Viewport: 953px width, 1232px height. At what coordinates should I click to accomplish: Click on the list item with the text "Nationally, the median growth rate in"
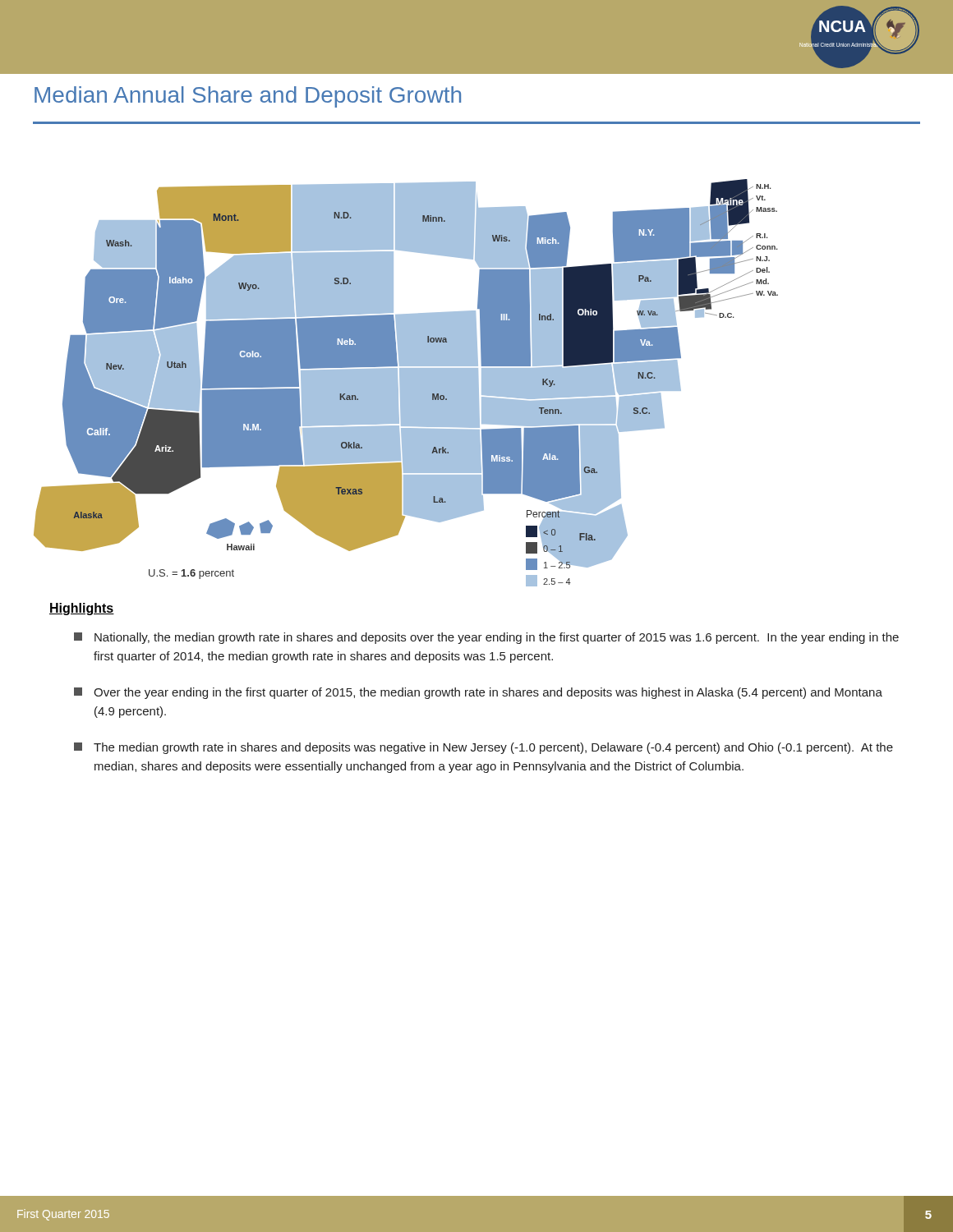(489, 647)
